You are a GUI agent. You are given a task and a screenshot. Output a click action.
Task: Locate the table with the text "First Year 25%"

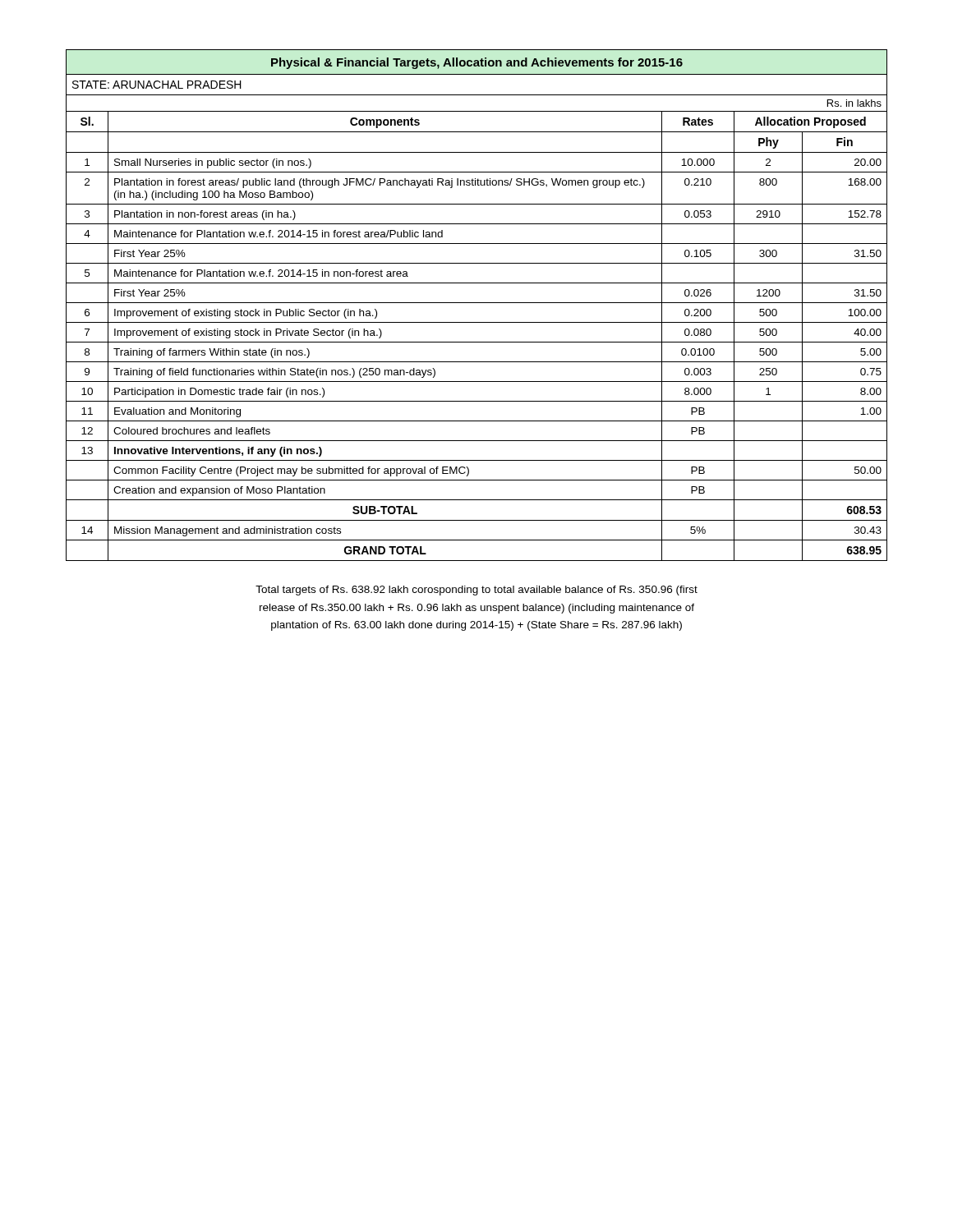pyautogui.click(x=476, y=305)
